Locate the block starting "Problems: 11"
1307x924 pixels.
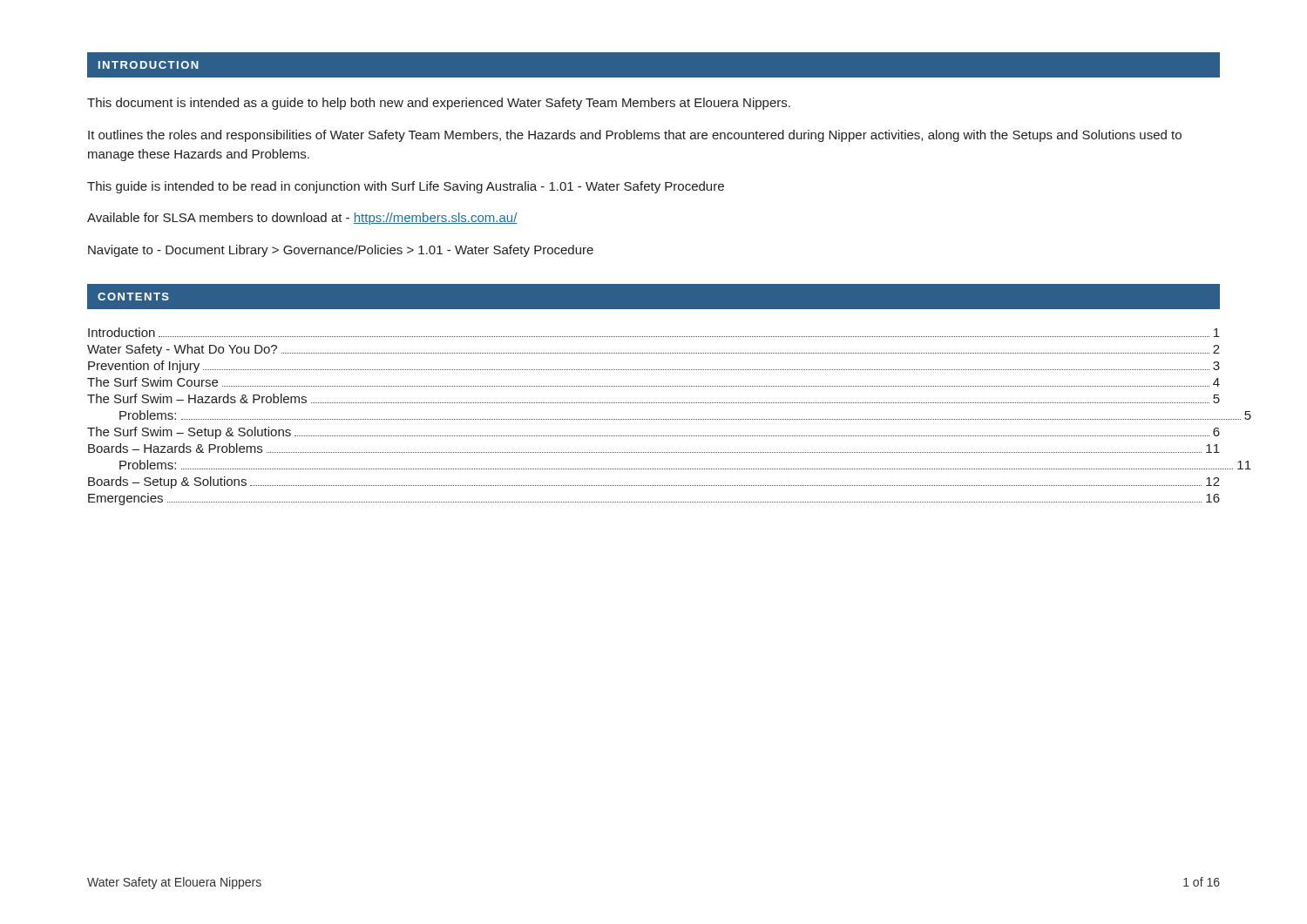click(x=685, y=465)
